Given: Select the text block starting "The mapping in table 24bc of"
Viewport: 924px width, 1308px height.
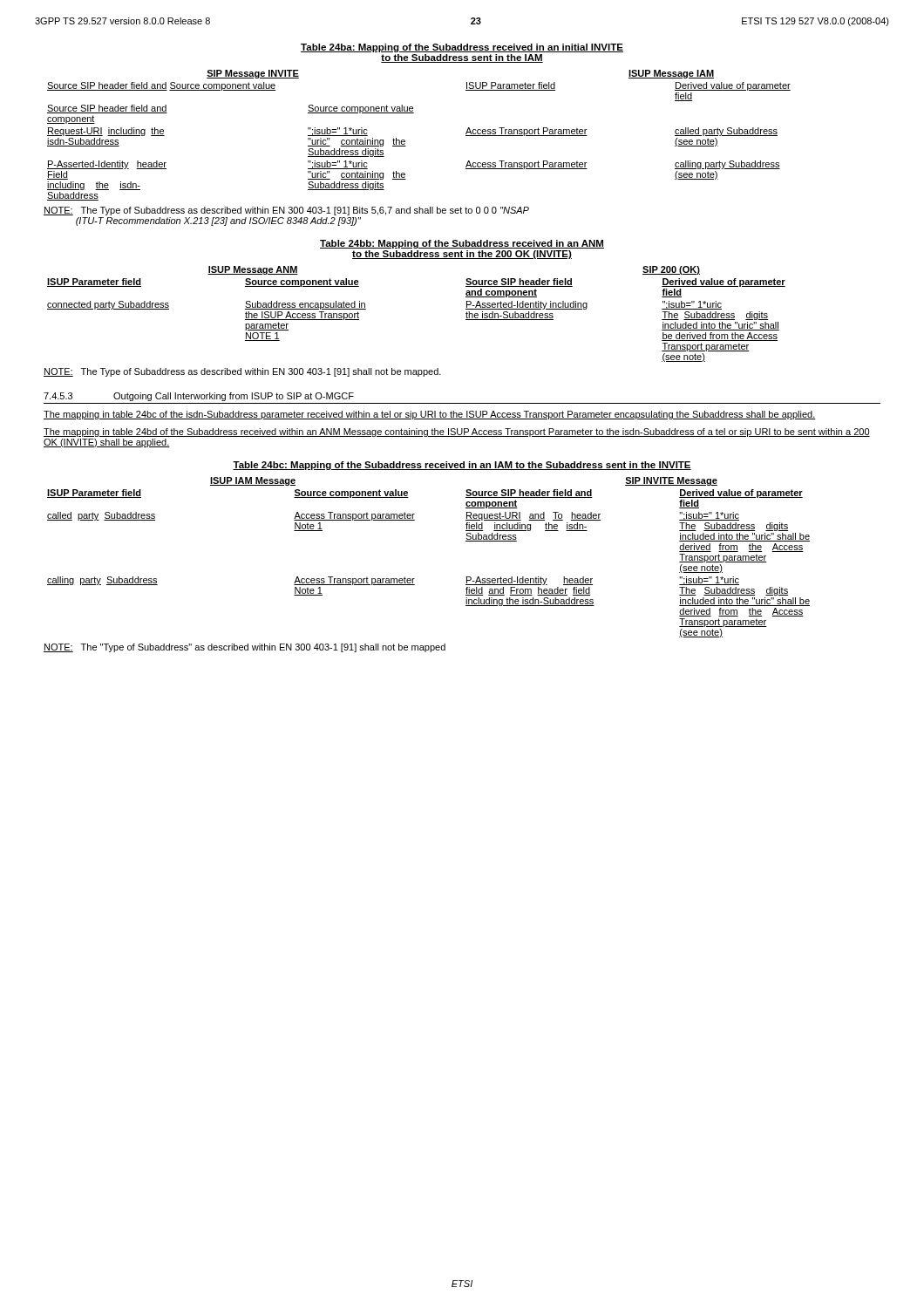Looking at the screenshot, I should [429, 414].
